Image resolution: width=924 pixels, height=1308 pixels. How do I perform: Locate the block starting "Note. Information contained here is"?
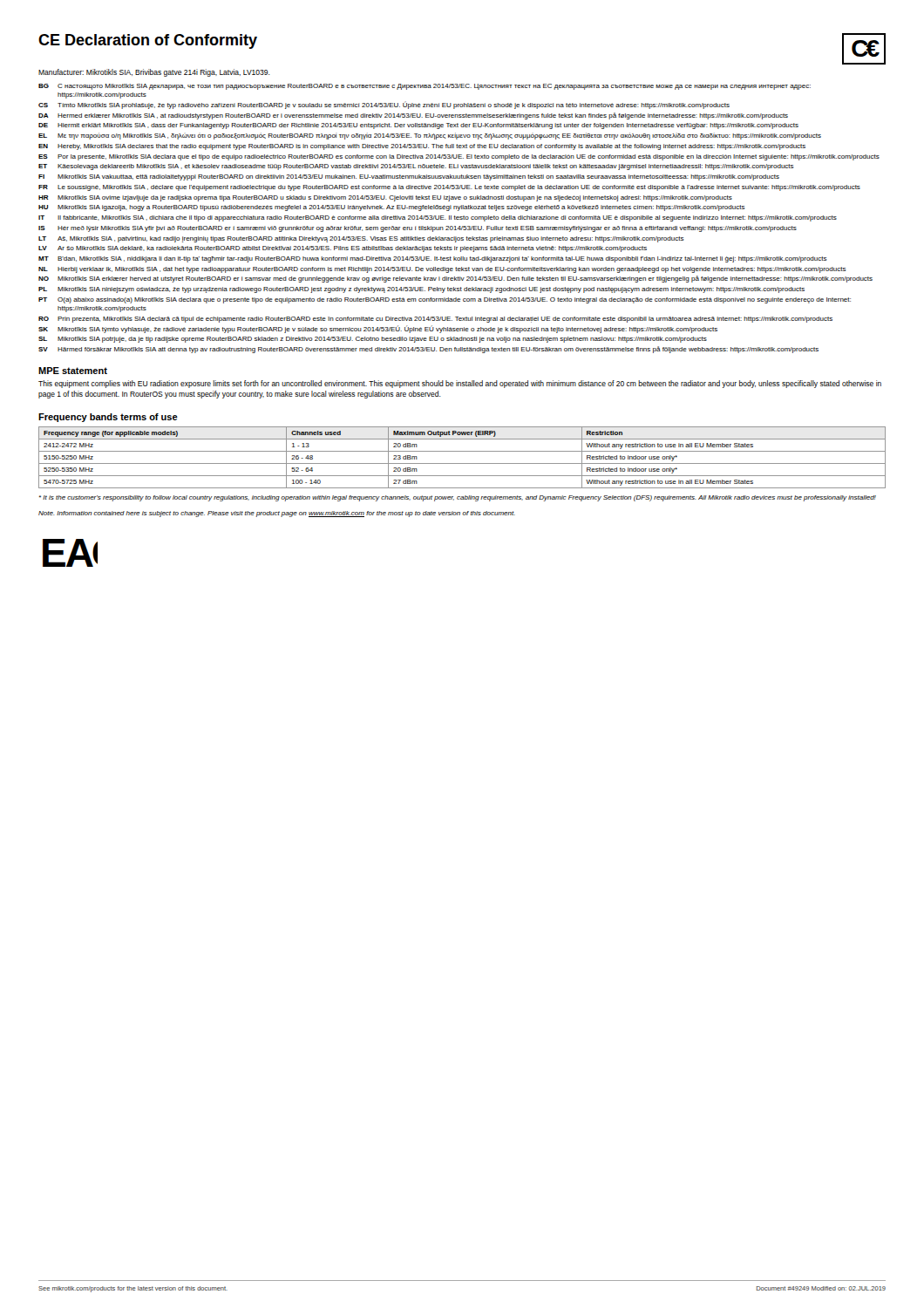(x=277, y=513)
